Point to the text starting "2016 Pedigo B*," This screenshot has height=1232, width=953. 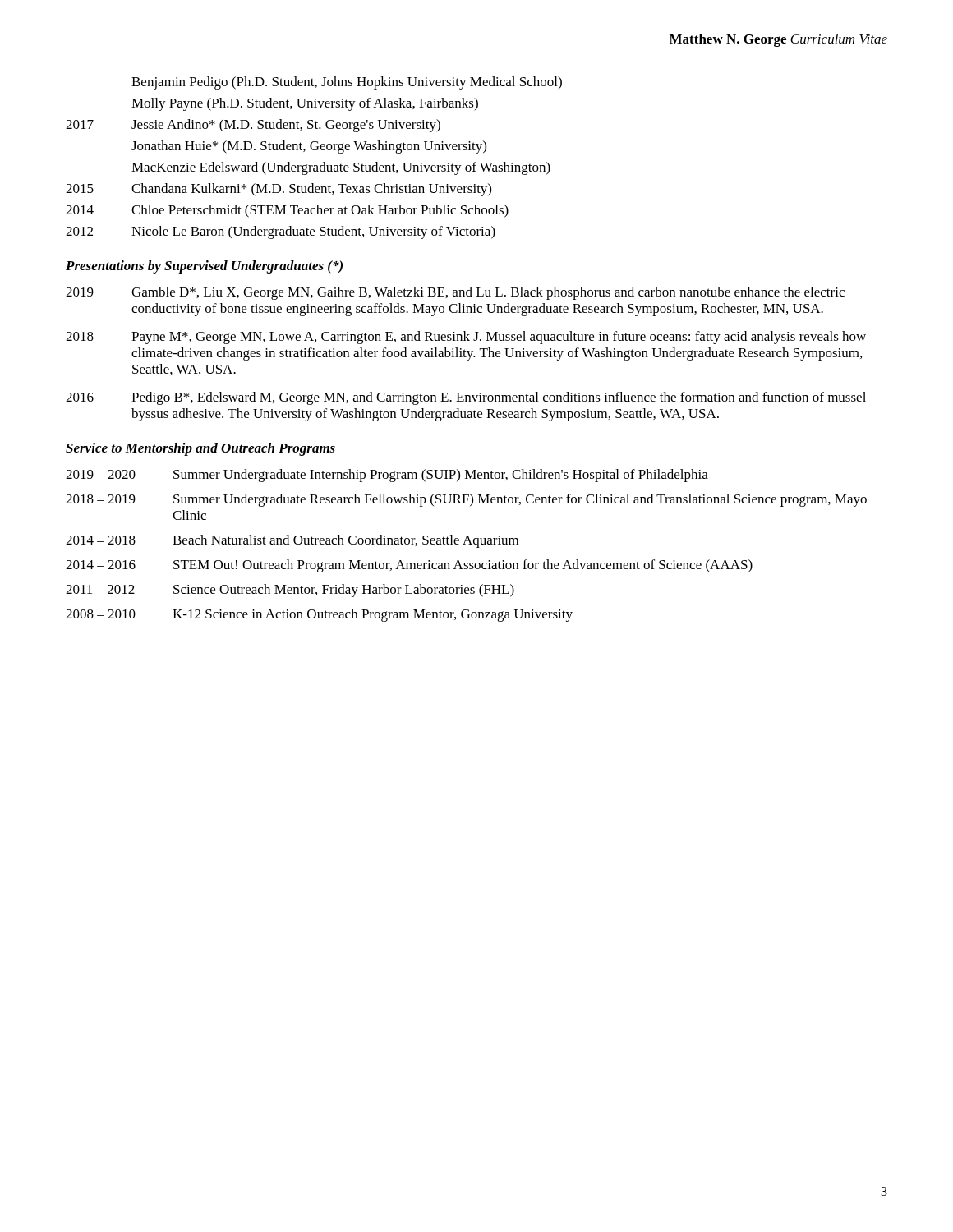point(476,406)
